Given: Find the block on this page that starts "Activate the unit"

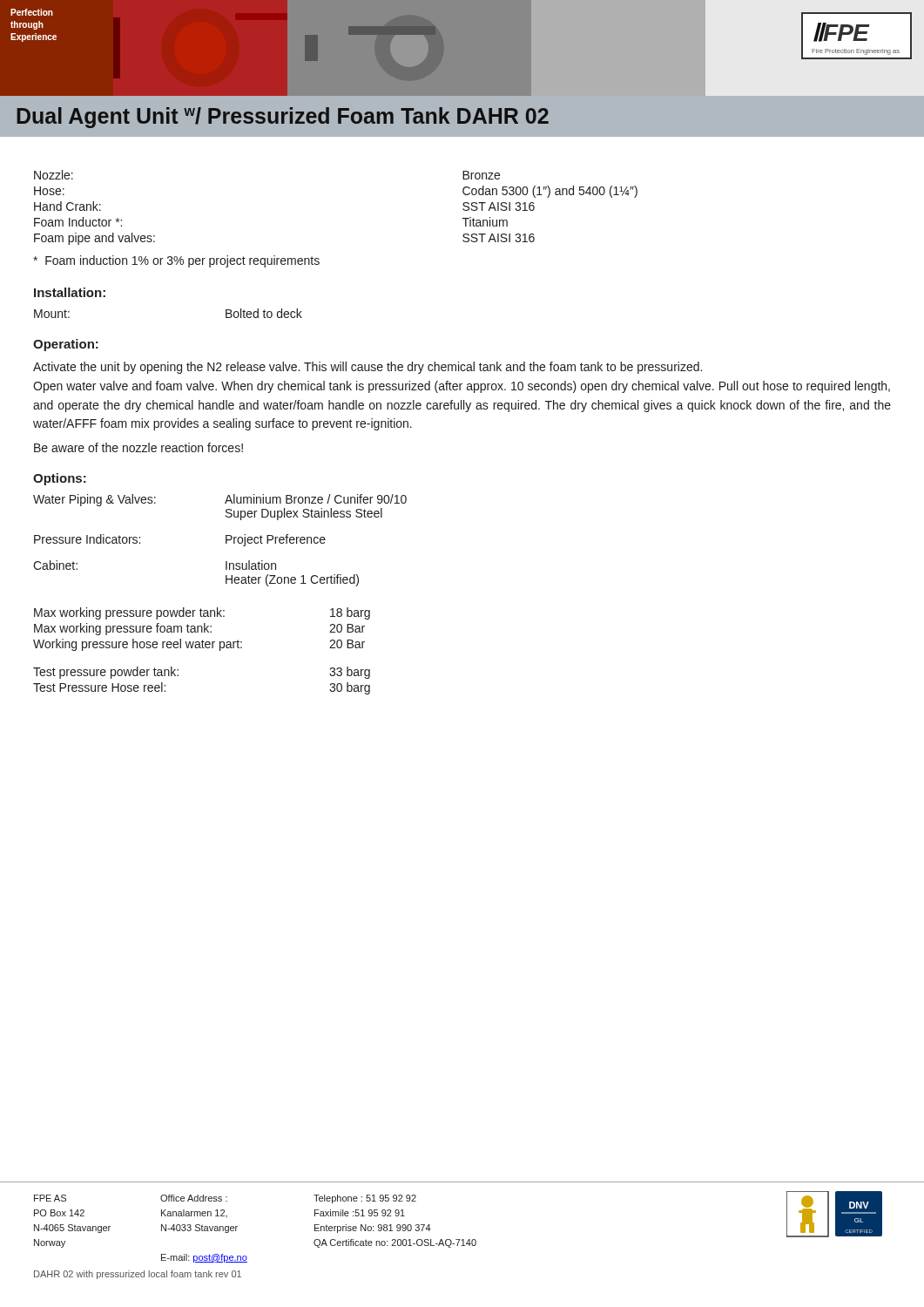Looking at the screenshot, I should coord(462,395).
